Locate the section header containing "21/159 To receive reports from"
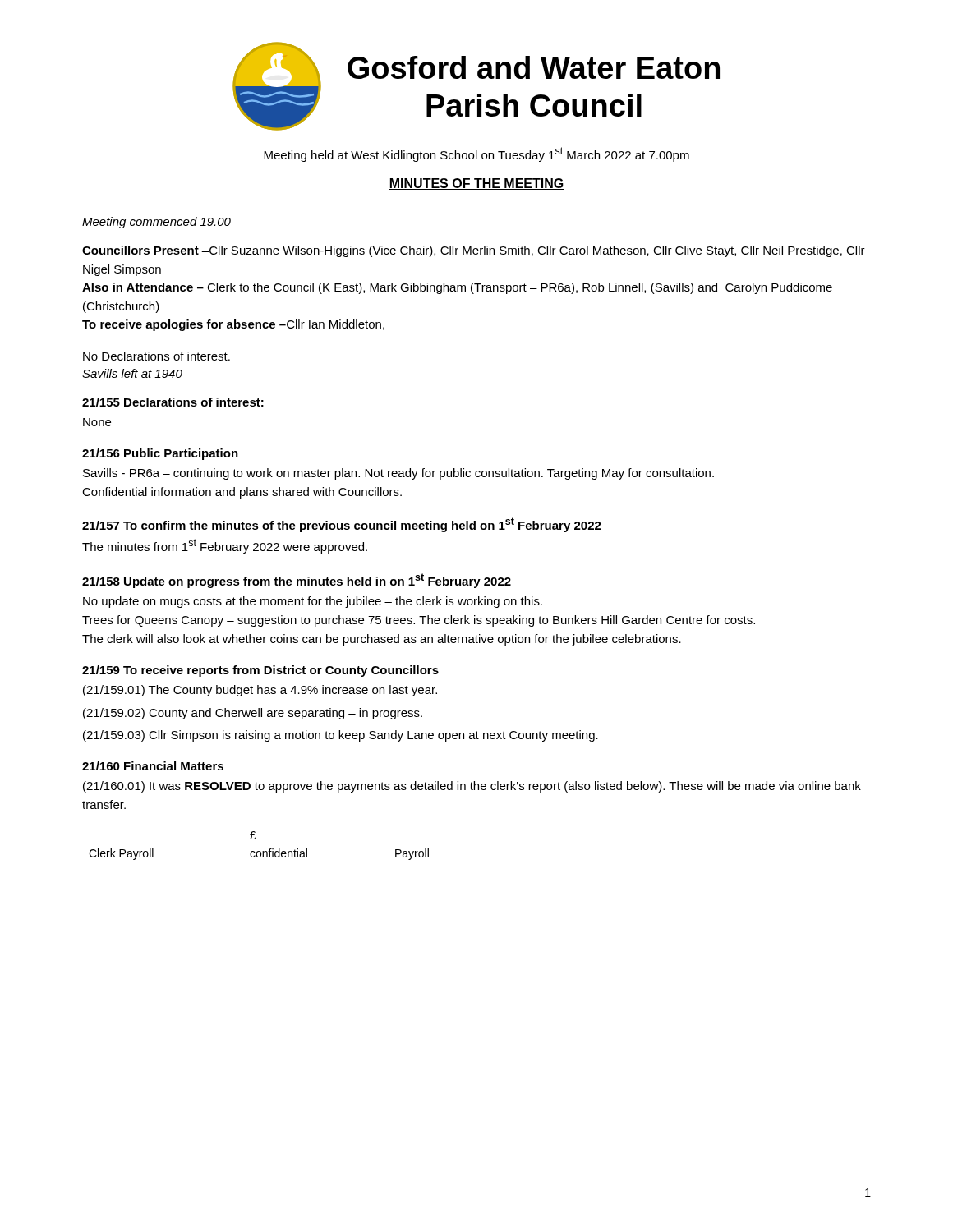This screenshot has width=953, height=1232. pyautogui.click(x=260, y=670)
